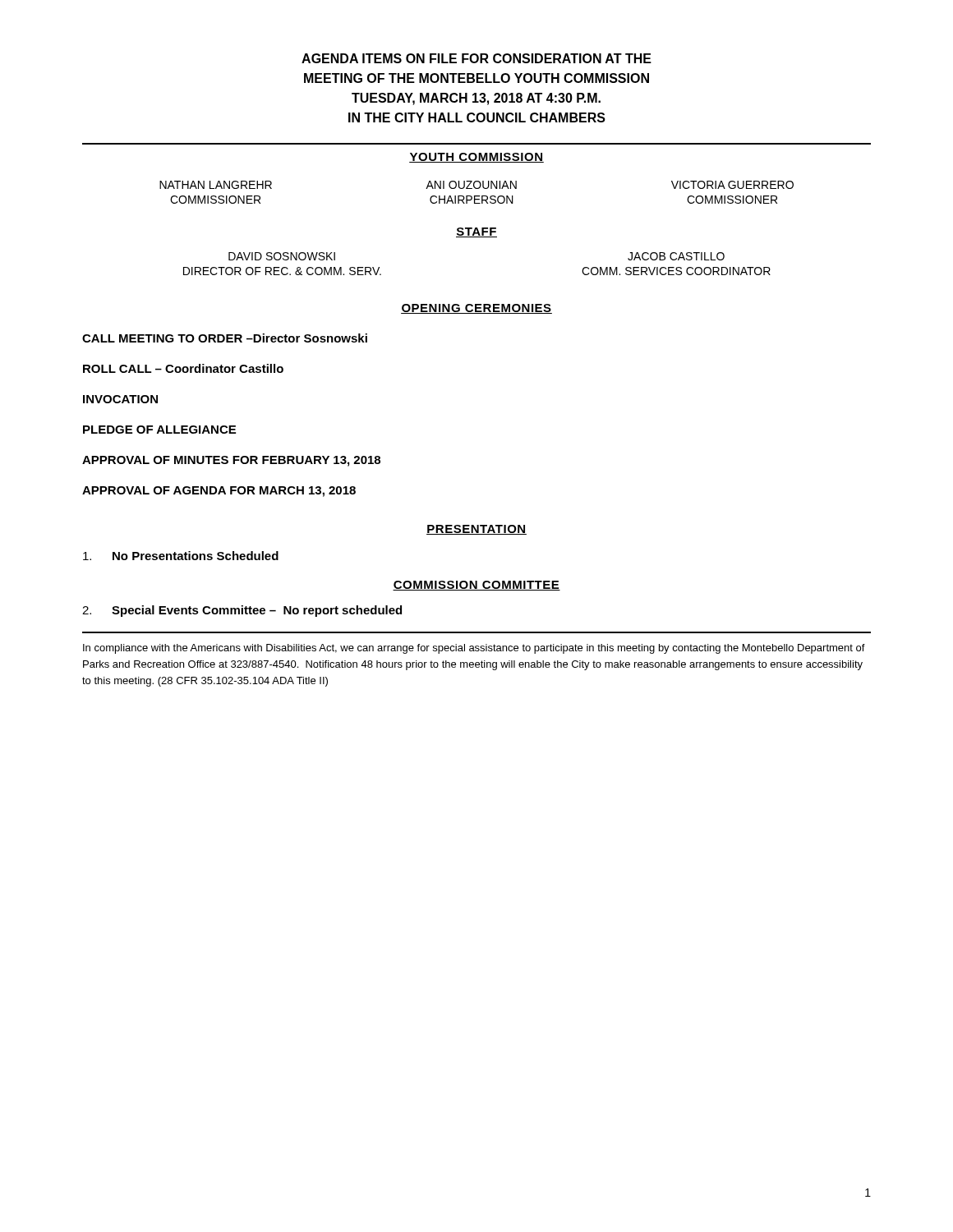This screenshot has height=1232, width=953.
Task: Click on the passage starting "PLEDGE OF ALLEGIANCE"
Action: pyautogui.click(x=159, y=429)
